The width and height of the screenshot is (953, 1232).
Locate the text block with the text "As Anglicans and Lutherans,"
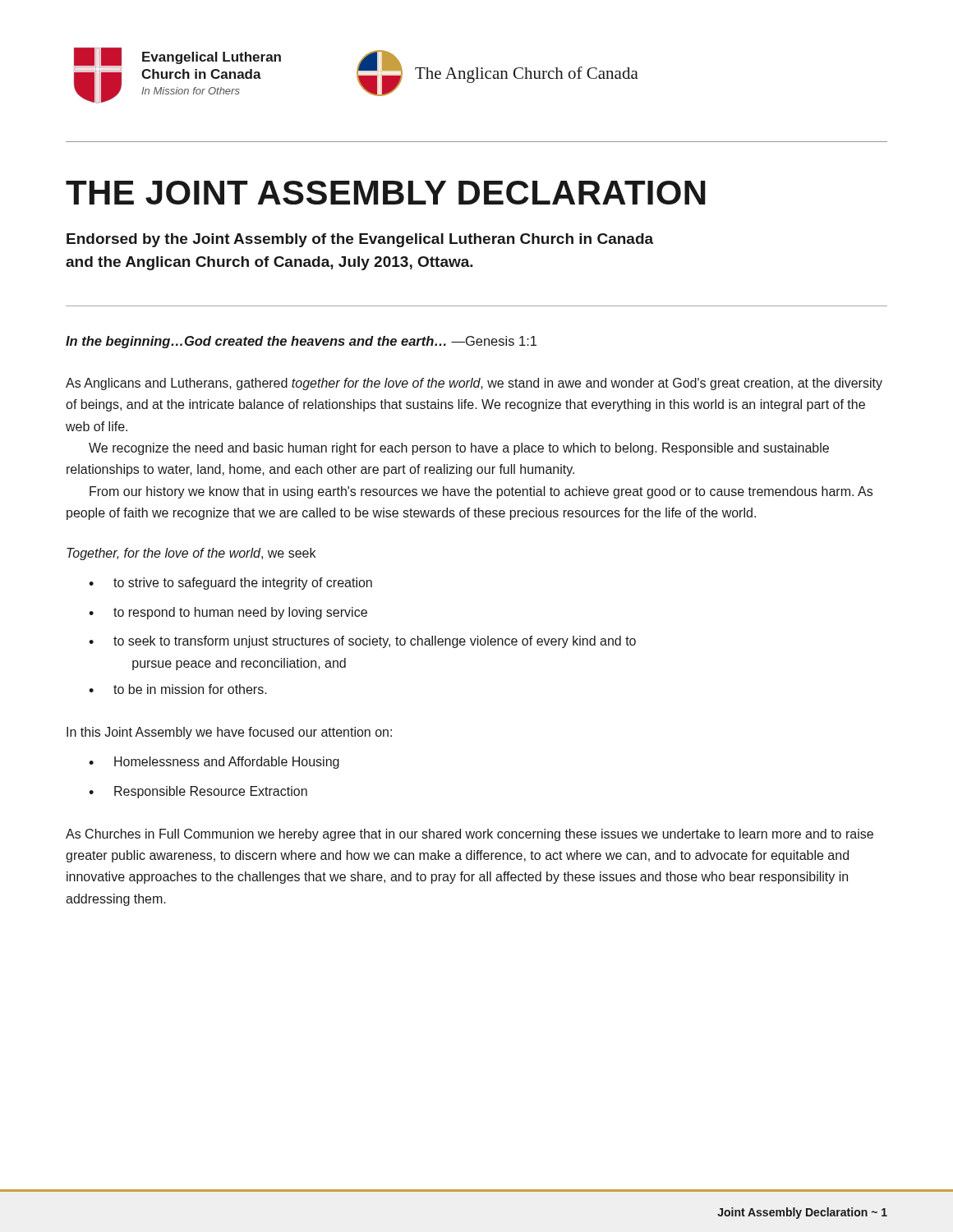pos(474,405)
